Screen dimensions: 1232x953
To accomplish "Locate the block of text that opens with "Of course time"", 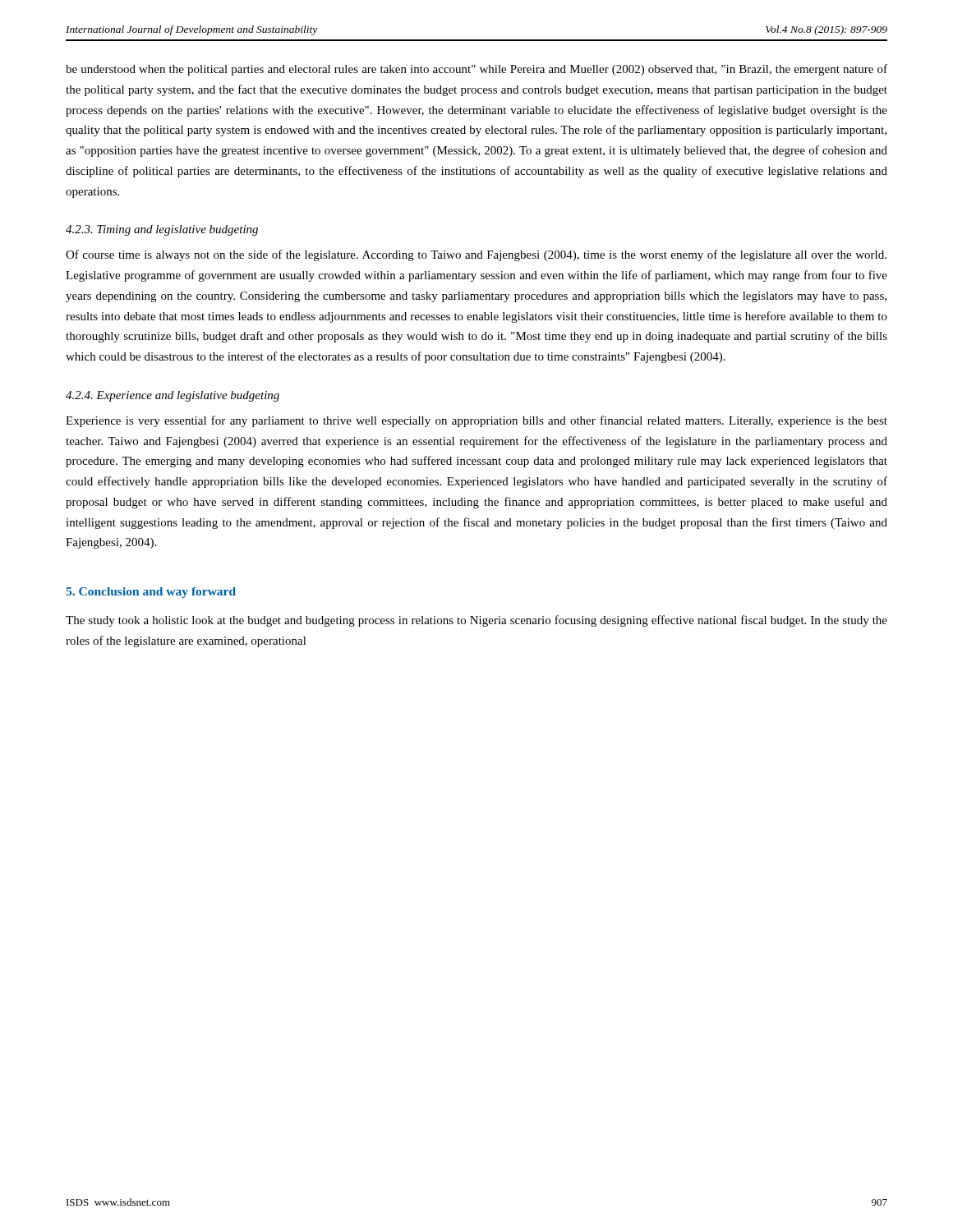I will 476,306.
